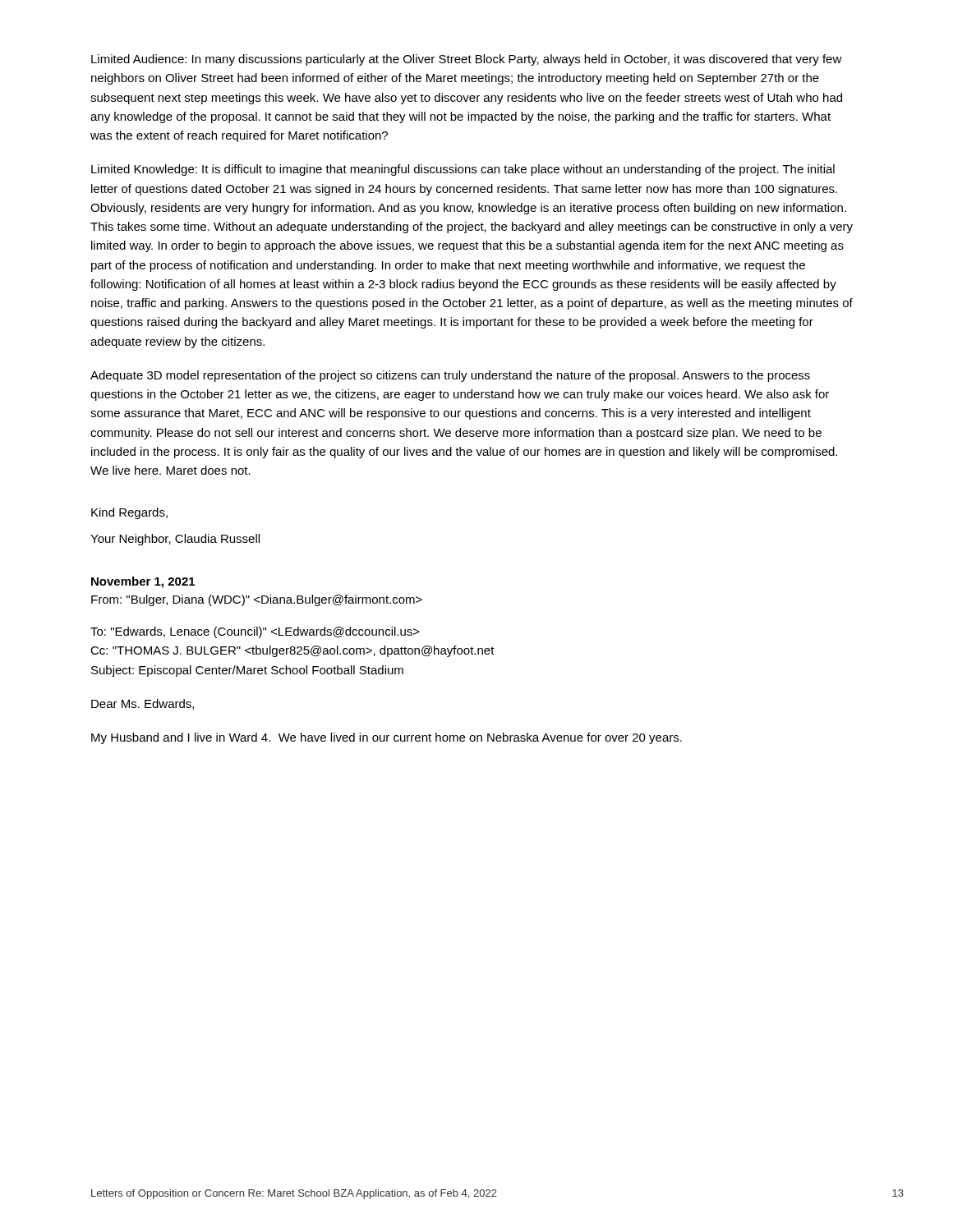
Task: Click the passage that begins "November 1, 2021 From: "Bulger,"
Action: click(x=143, y=582)
